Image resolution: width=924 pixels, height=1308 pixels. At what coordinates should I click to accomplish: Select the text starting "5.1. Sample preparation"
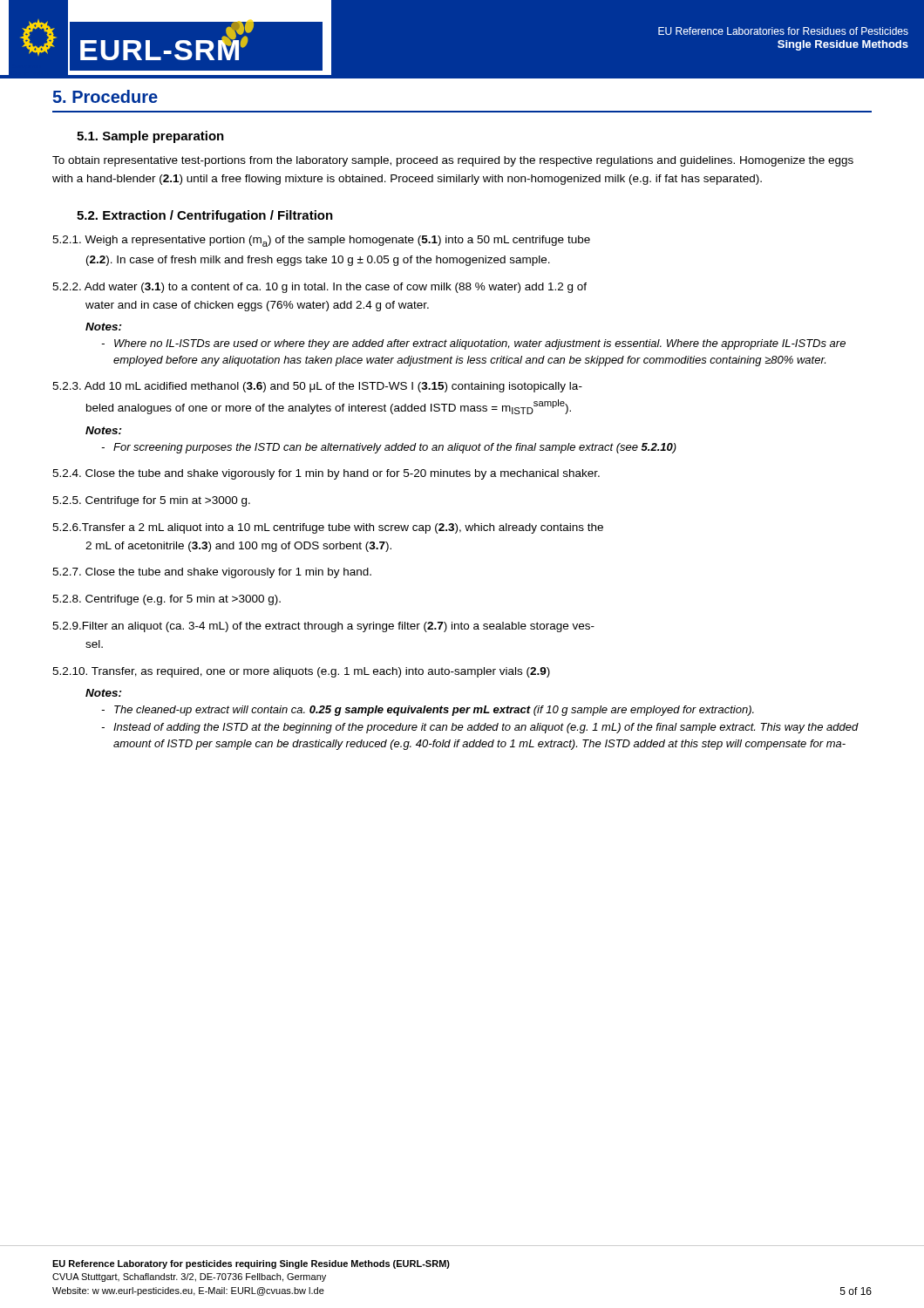point(150,137)
